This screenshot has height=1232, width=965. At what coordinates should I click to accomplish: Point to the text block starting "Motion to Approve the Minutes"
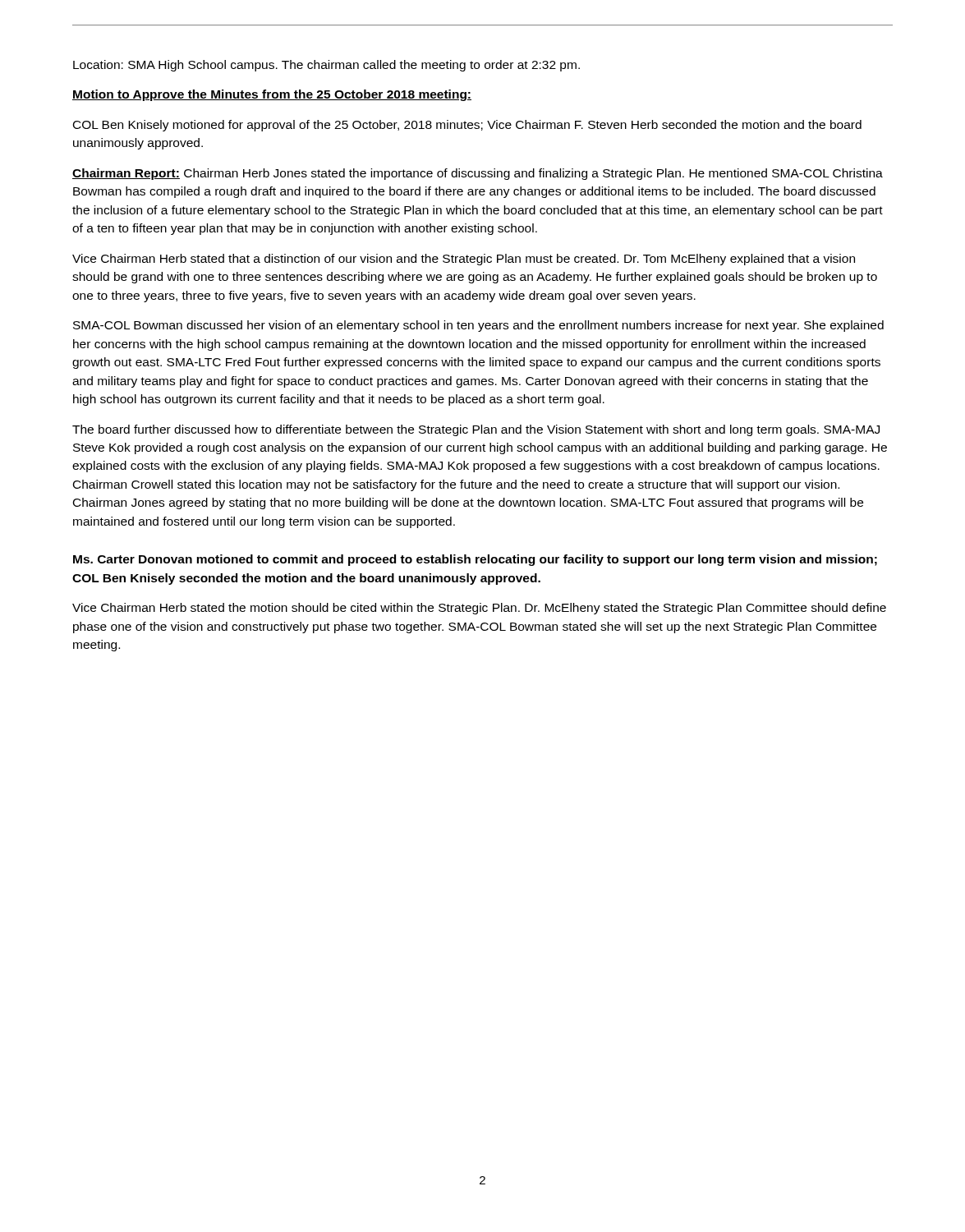272,94
